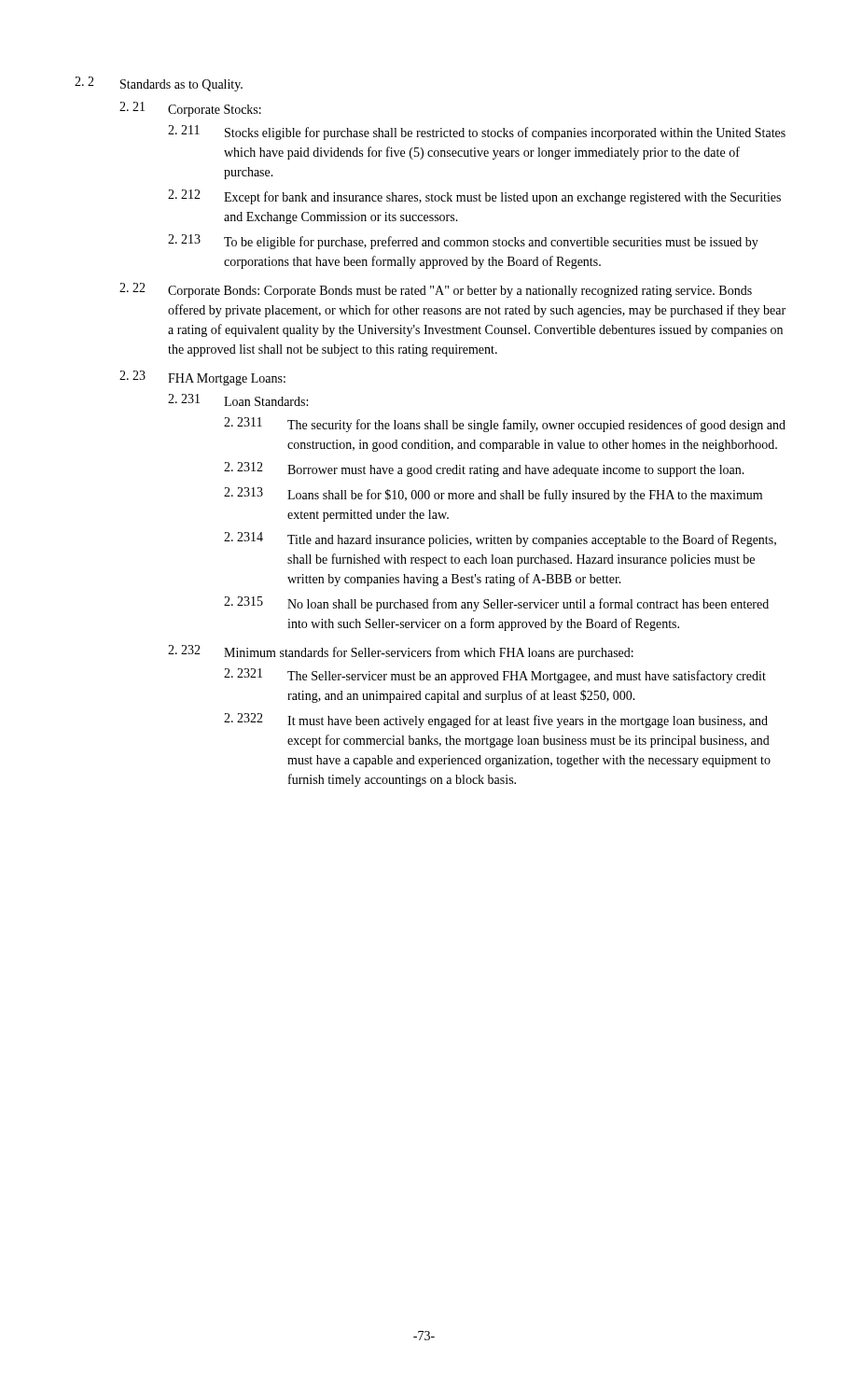Where is the passage that starts "2. 22 Corporate"?
The height and width of the screenshot is (1400, 848).
coord(456,320)
